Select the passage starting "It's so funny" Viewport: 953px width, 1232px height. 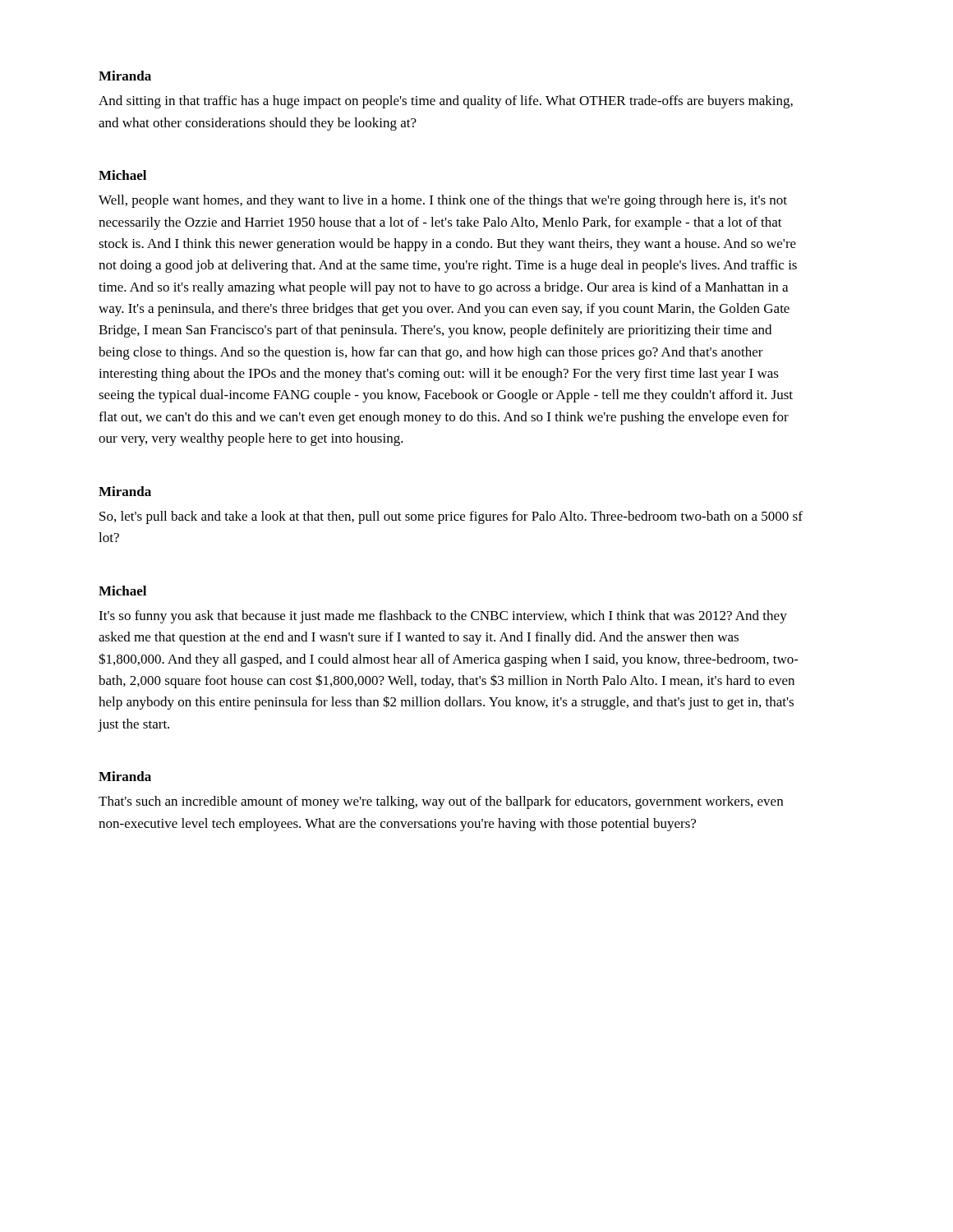click(x=452, y=670)
